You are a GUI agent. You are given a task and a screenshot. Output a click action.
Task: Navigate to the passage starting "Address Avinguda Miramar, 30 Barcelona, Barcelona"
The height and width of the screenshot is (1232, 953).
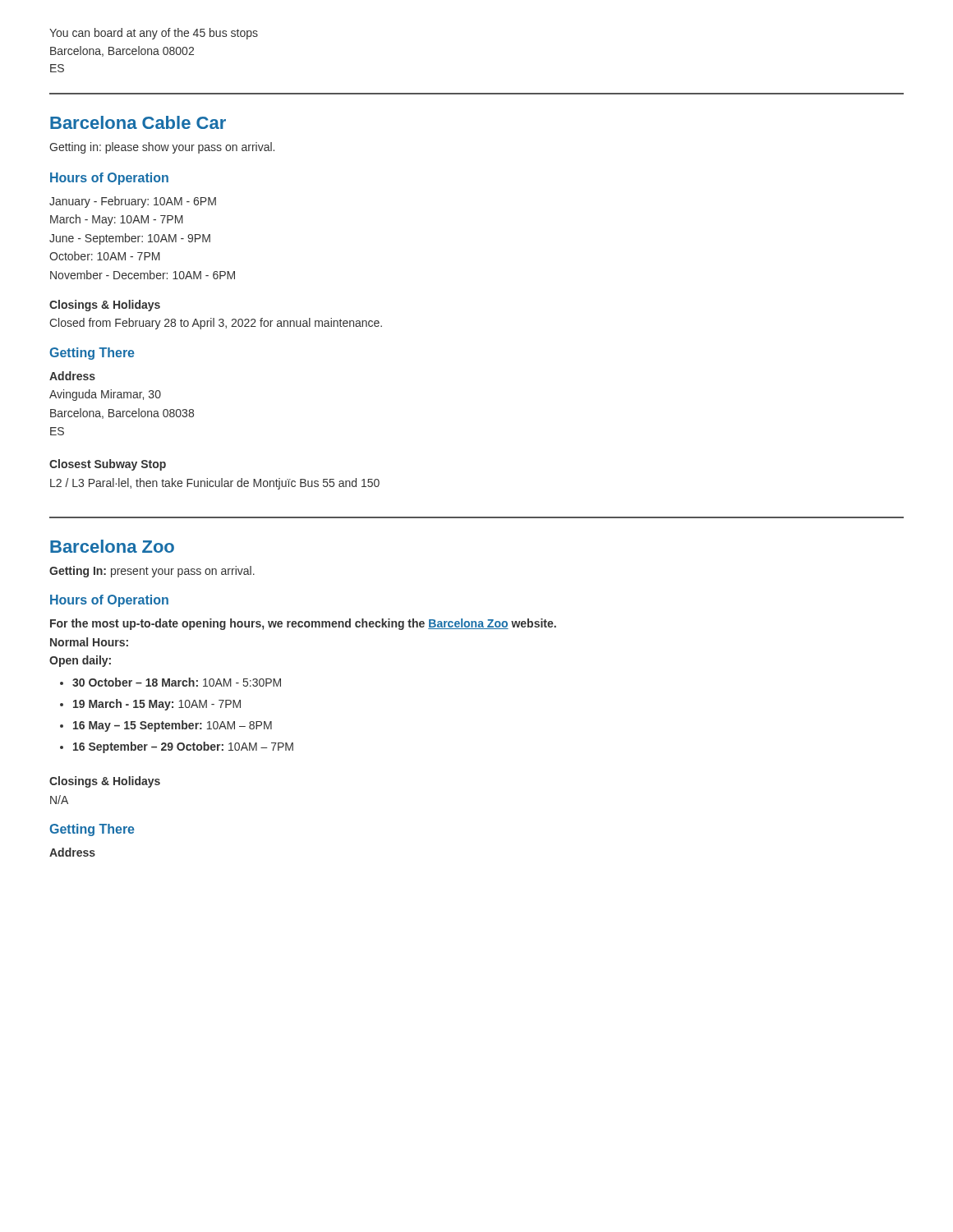tap(122, 404)
